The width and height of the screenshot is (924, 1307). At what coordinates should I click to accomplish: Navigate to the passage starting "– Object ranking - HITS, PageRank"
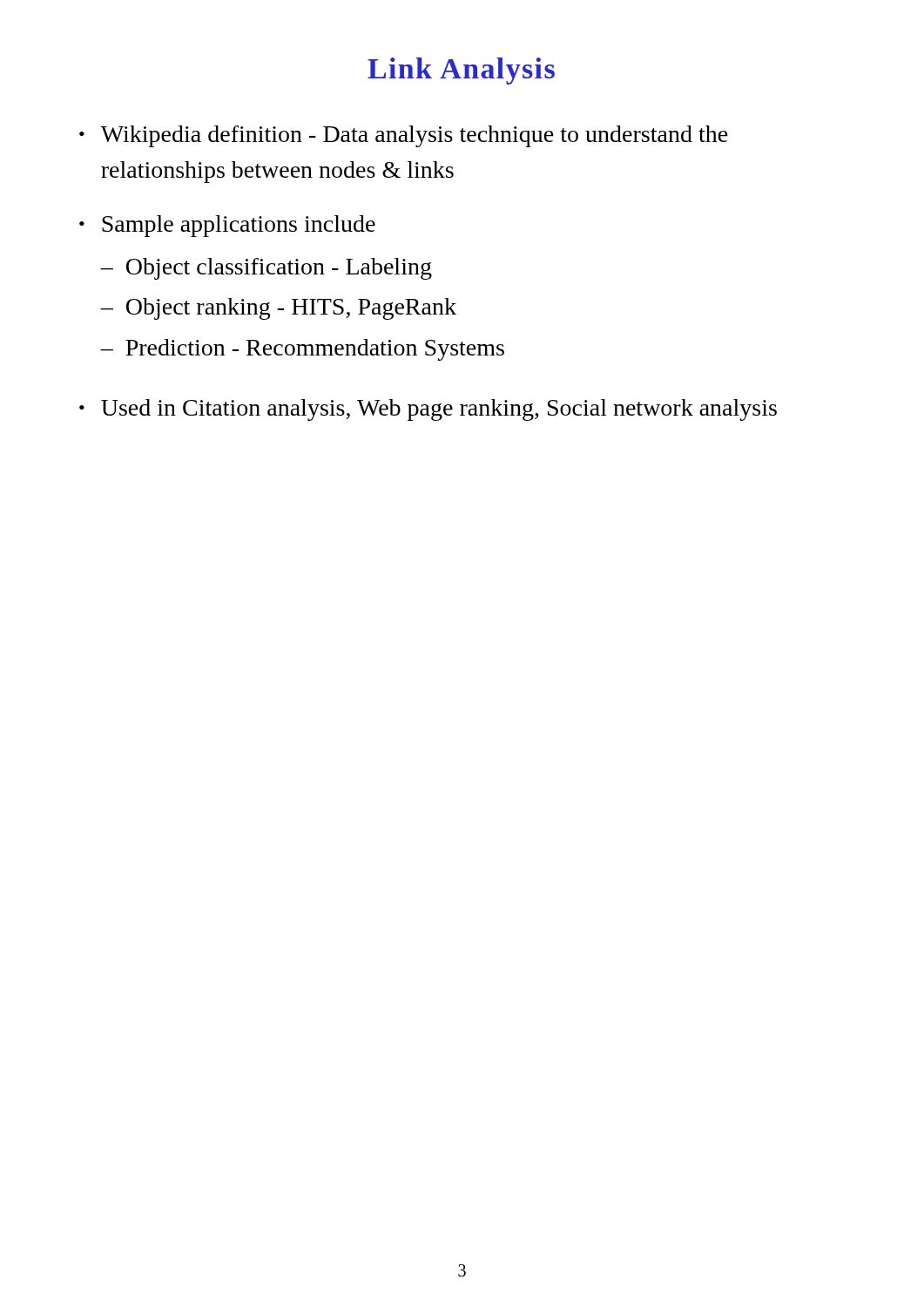(x=279, y=307)
